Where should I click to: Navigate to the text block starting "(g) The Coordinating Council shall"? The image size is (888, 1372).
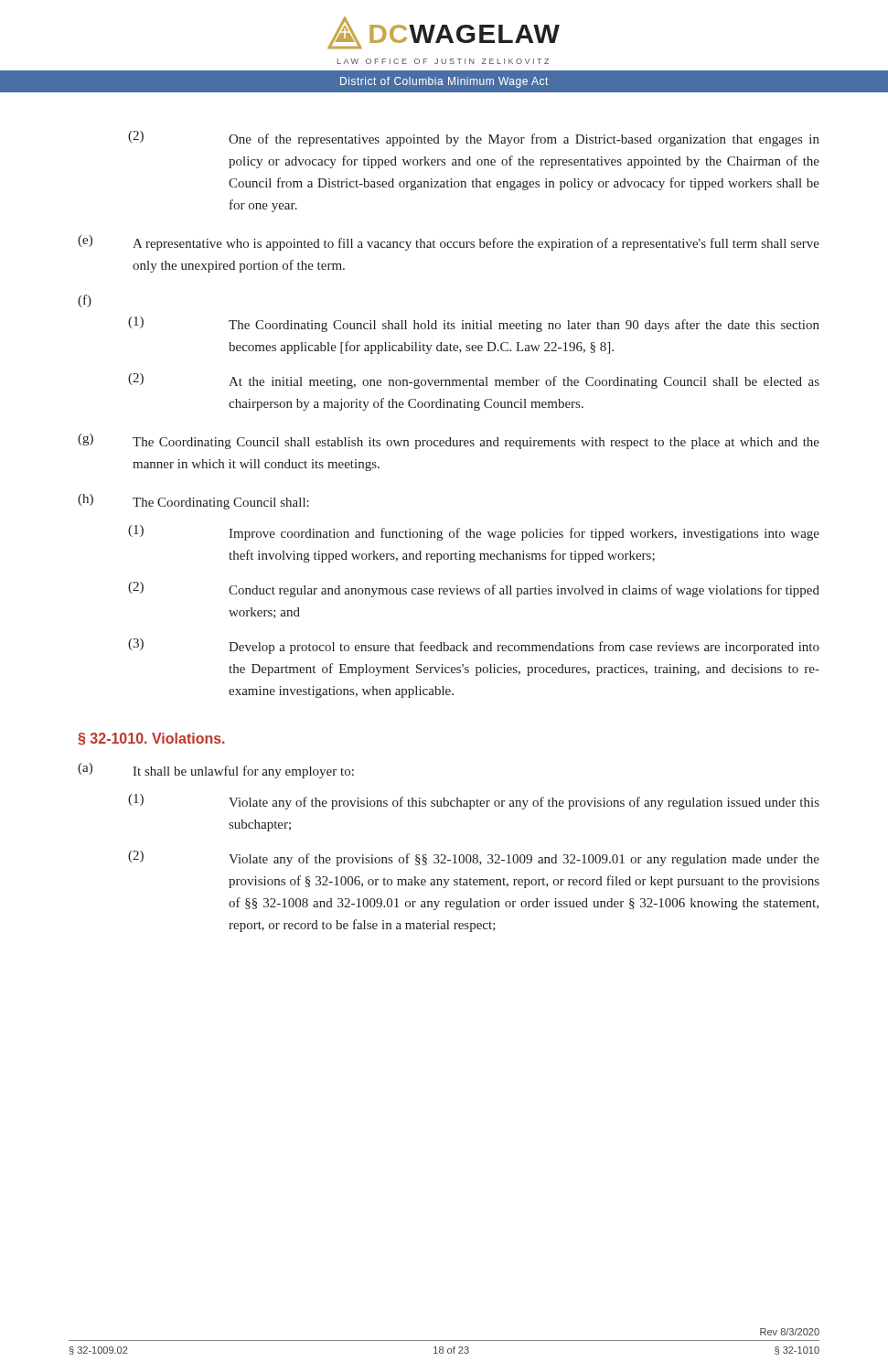(x=449, y=453)
